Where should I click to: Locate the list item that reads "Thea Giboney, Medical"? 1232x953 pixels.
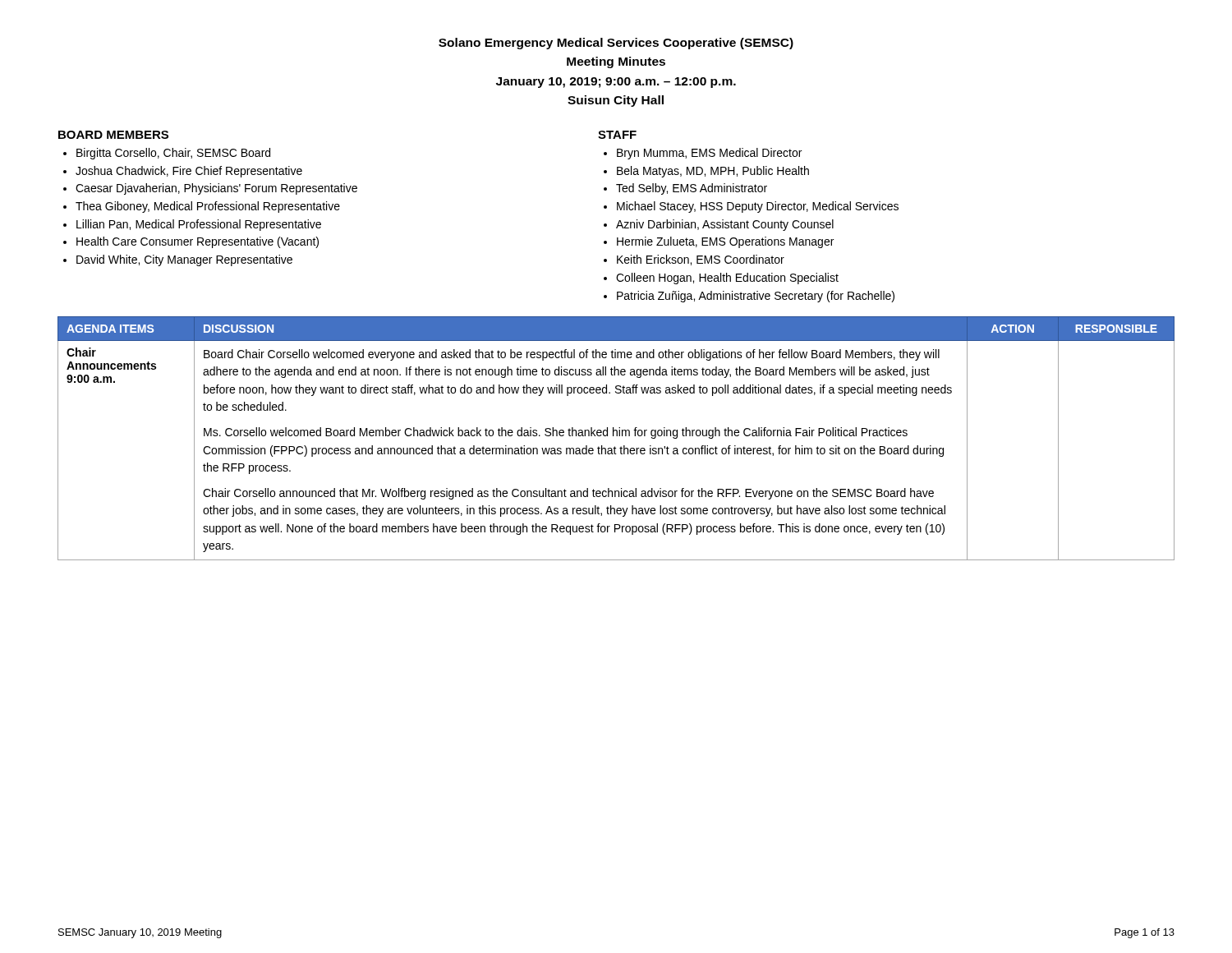point(208,206)
